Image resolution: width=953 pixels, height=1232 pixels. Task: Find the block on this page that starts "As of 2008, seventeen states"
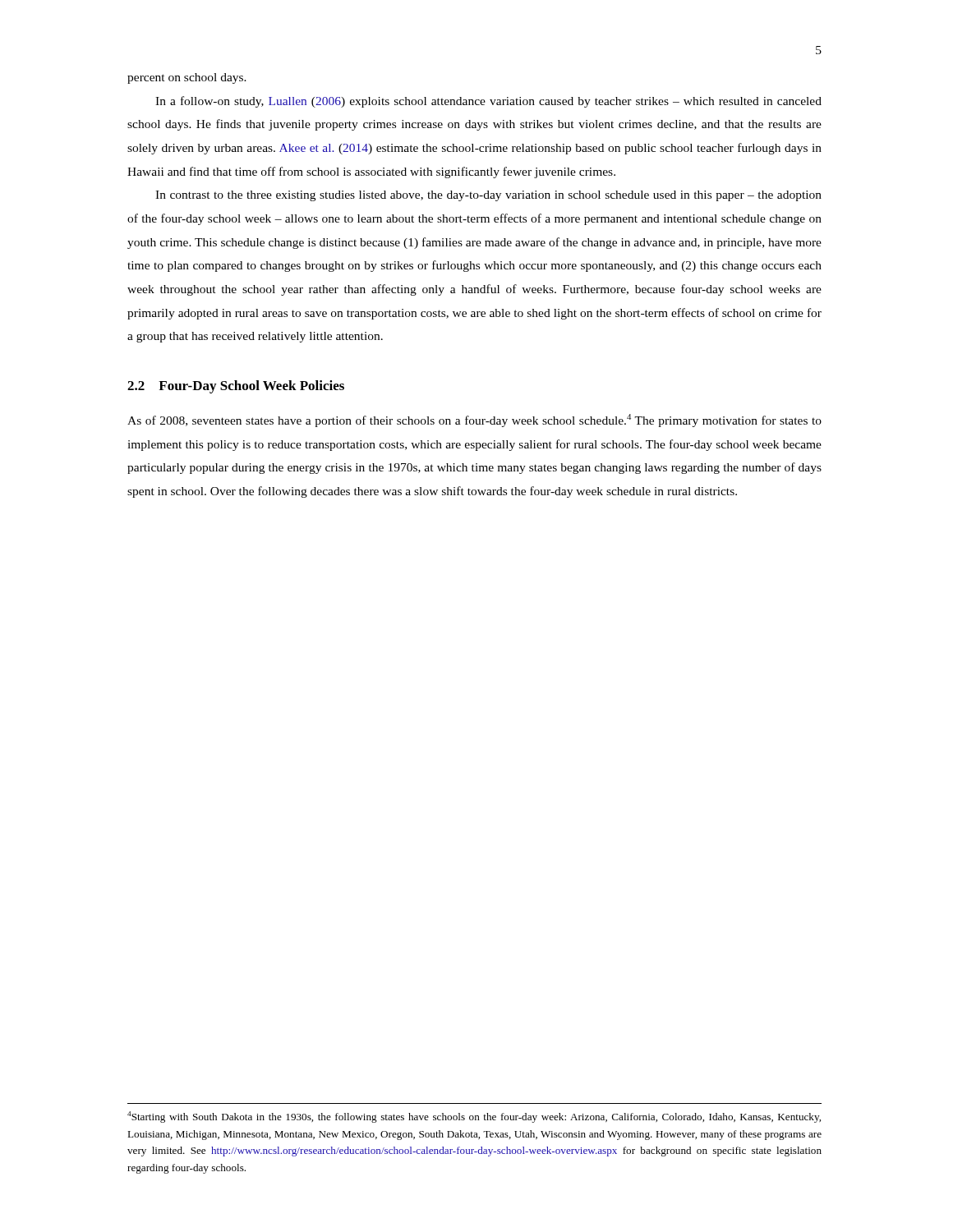coord(474,456)
